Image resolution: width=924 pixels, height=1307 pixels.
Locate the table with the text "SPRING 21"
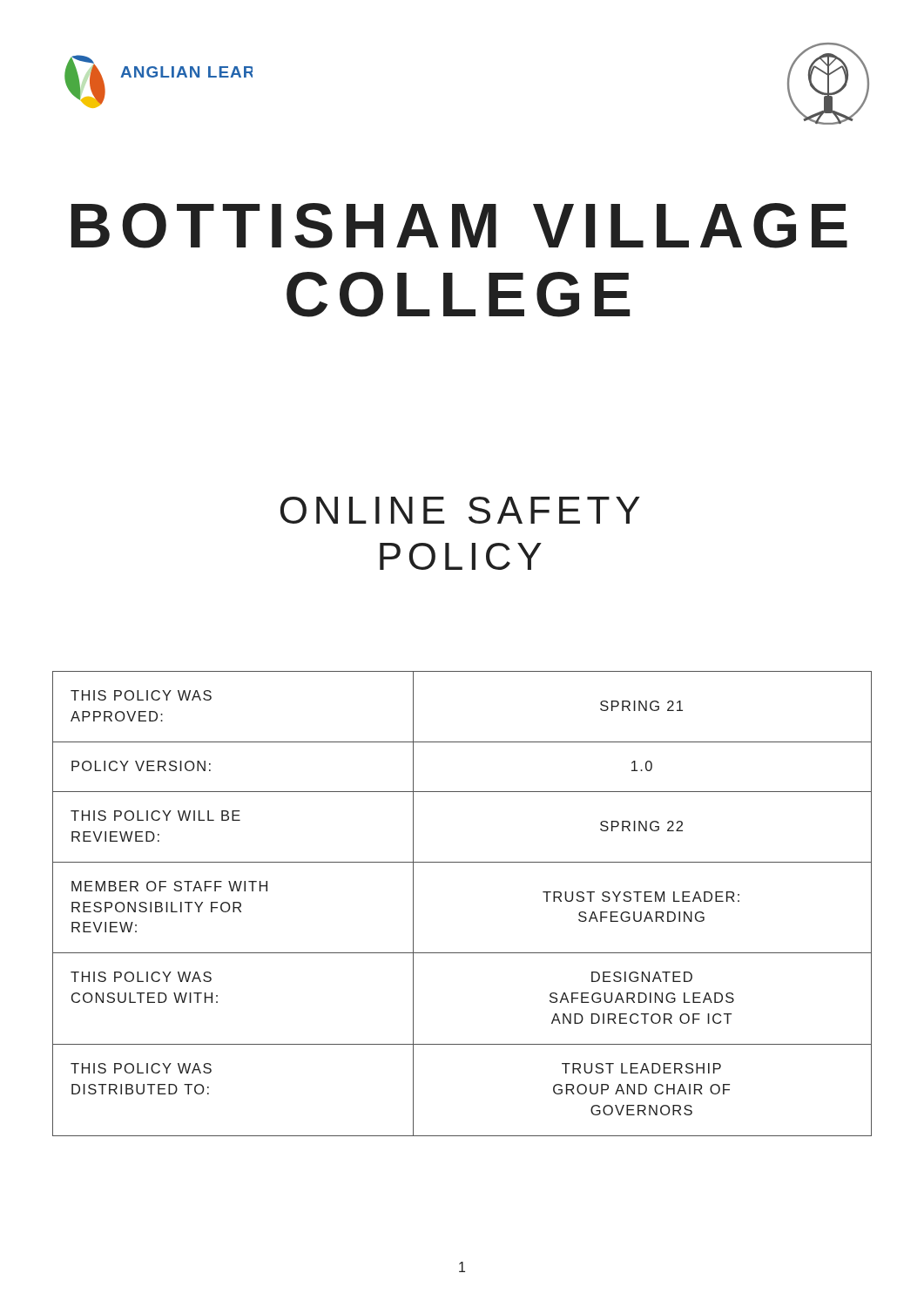[x=462, y=904]
